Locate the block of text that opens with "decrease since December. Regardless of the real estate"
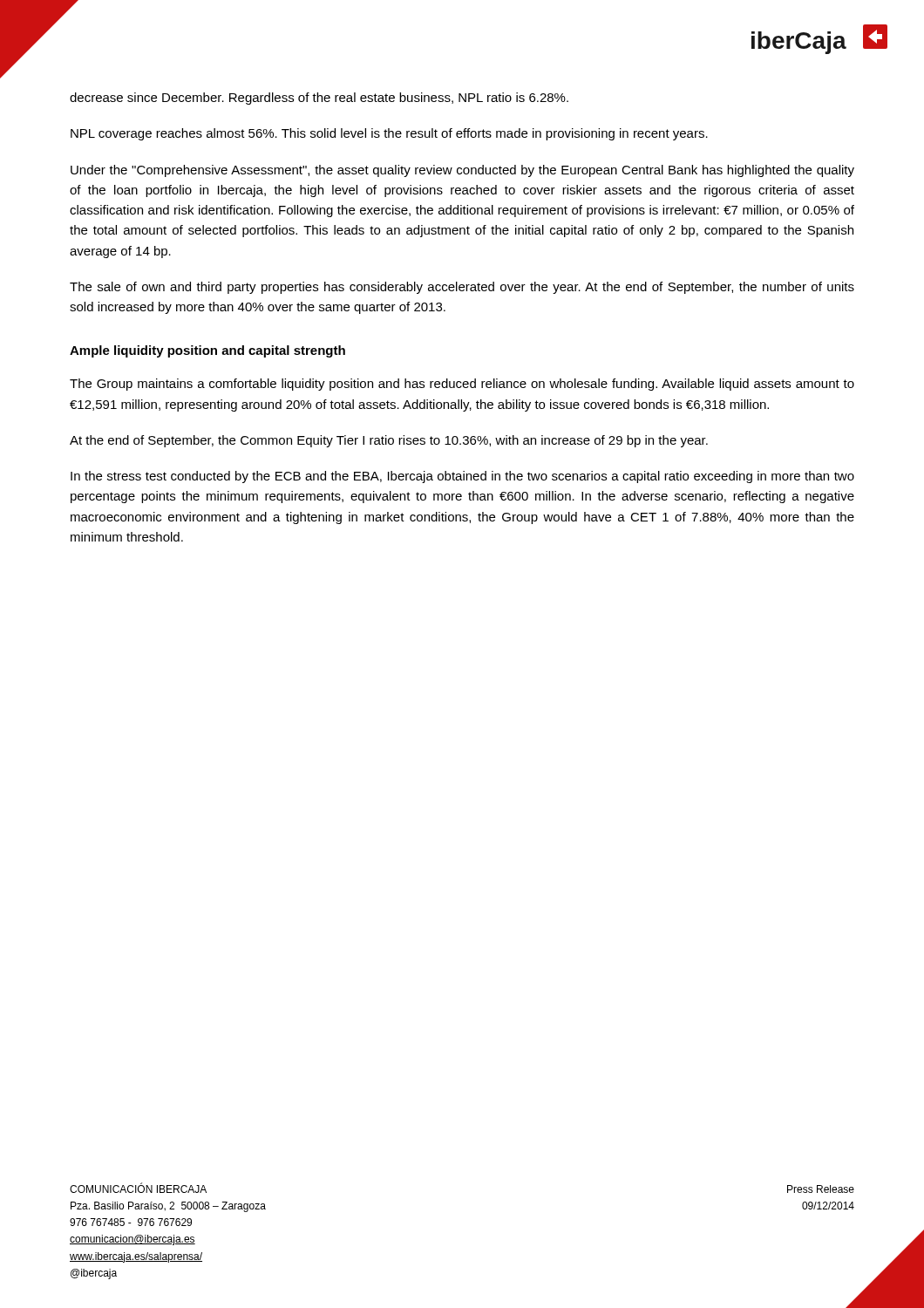The image size is (924, 1308). coord(320,97)
